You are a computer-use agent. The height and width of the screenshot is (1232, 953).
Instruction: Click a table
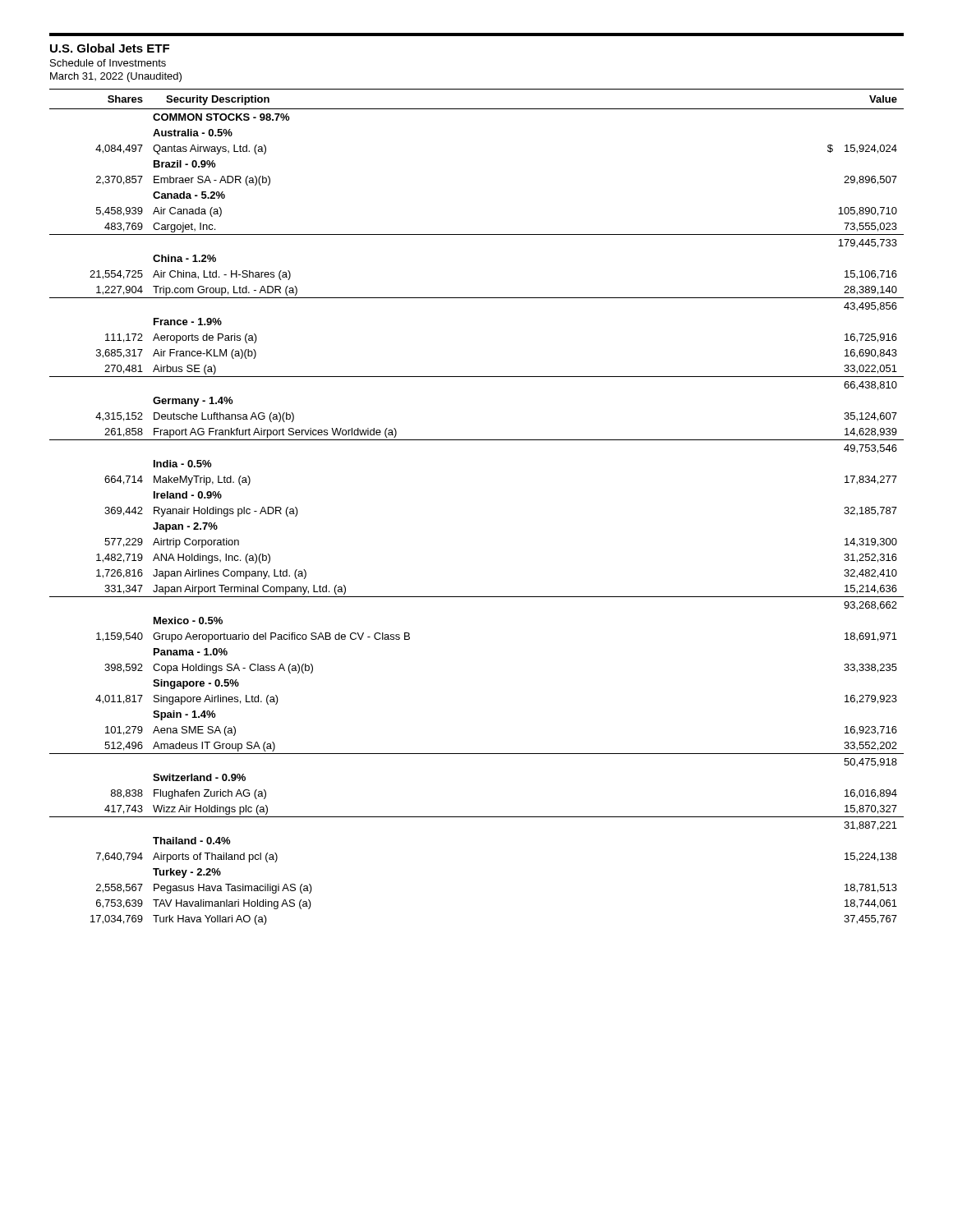coord(476,508)
